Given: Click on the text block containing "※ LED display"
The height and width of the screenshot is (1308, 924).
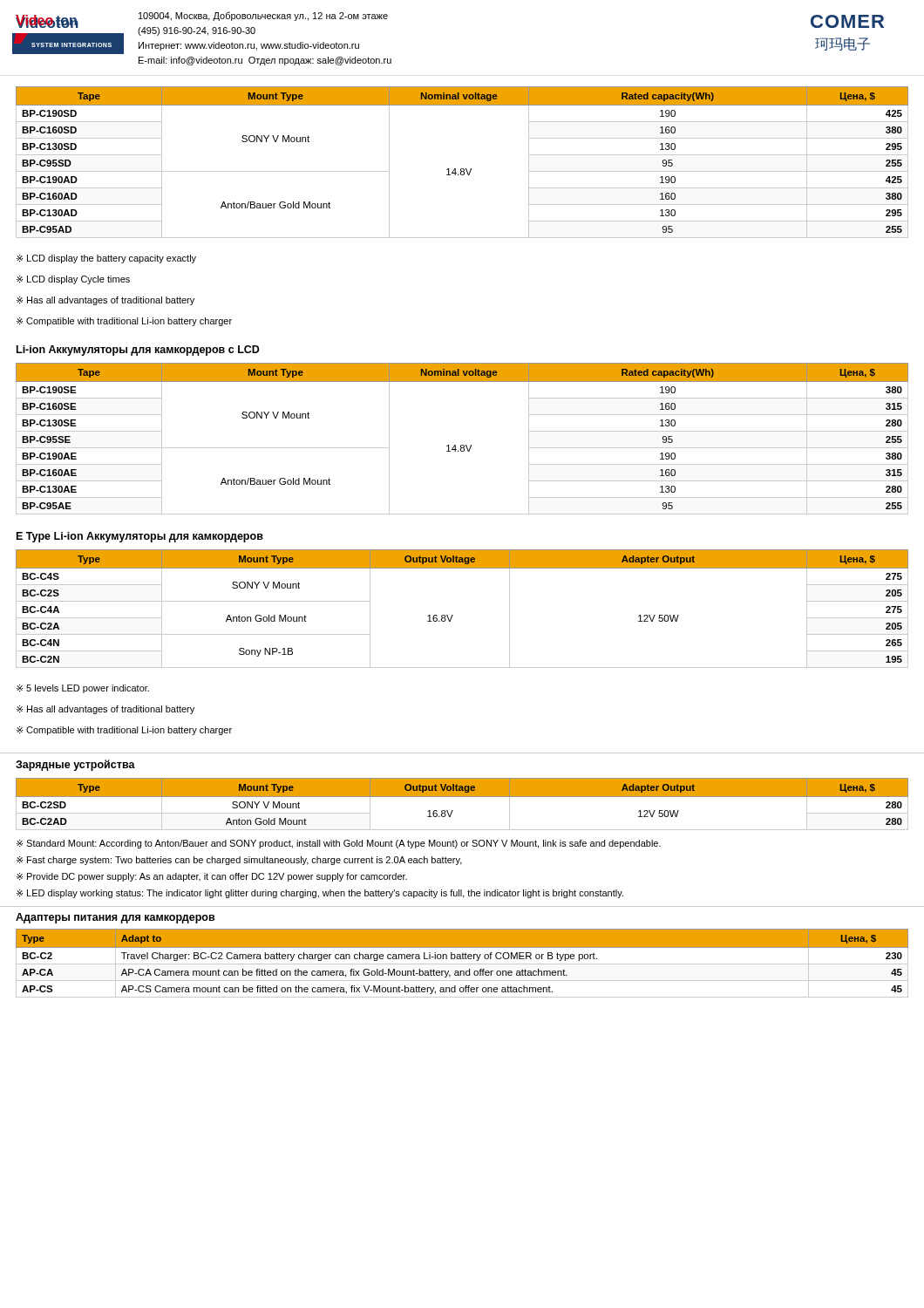Looking at the screenshot, I should click(320, 893).
